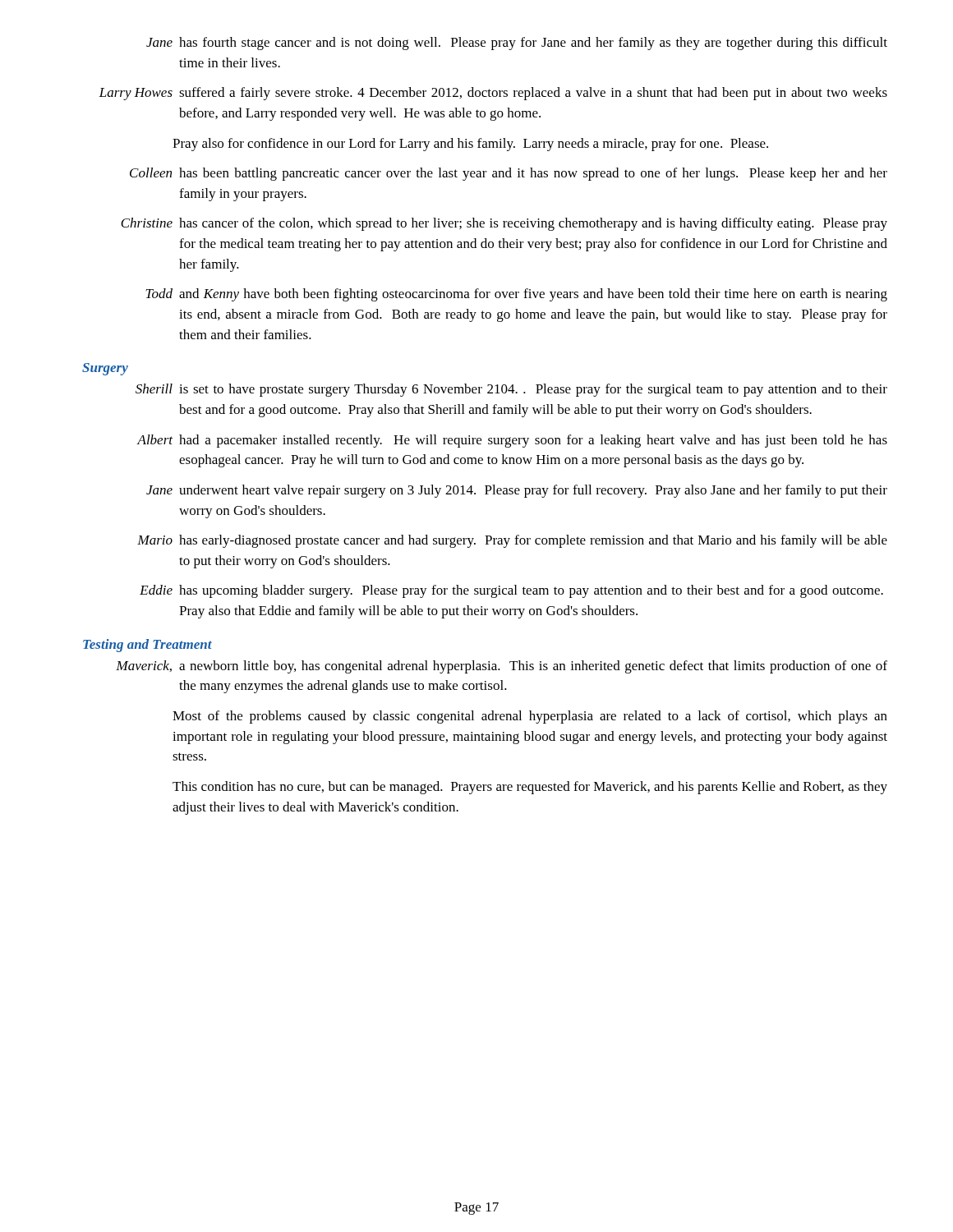
Task: Navigate to the region starting "Eddie has upcoming bladder surgery. Please"
Action: coord(485,601)
